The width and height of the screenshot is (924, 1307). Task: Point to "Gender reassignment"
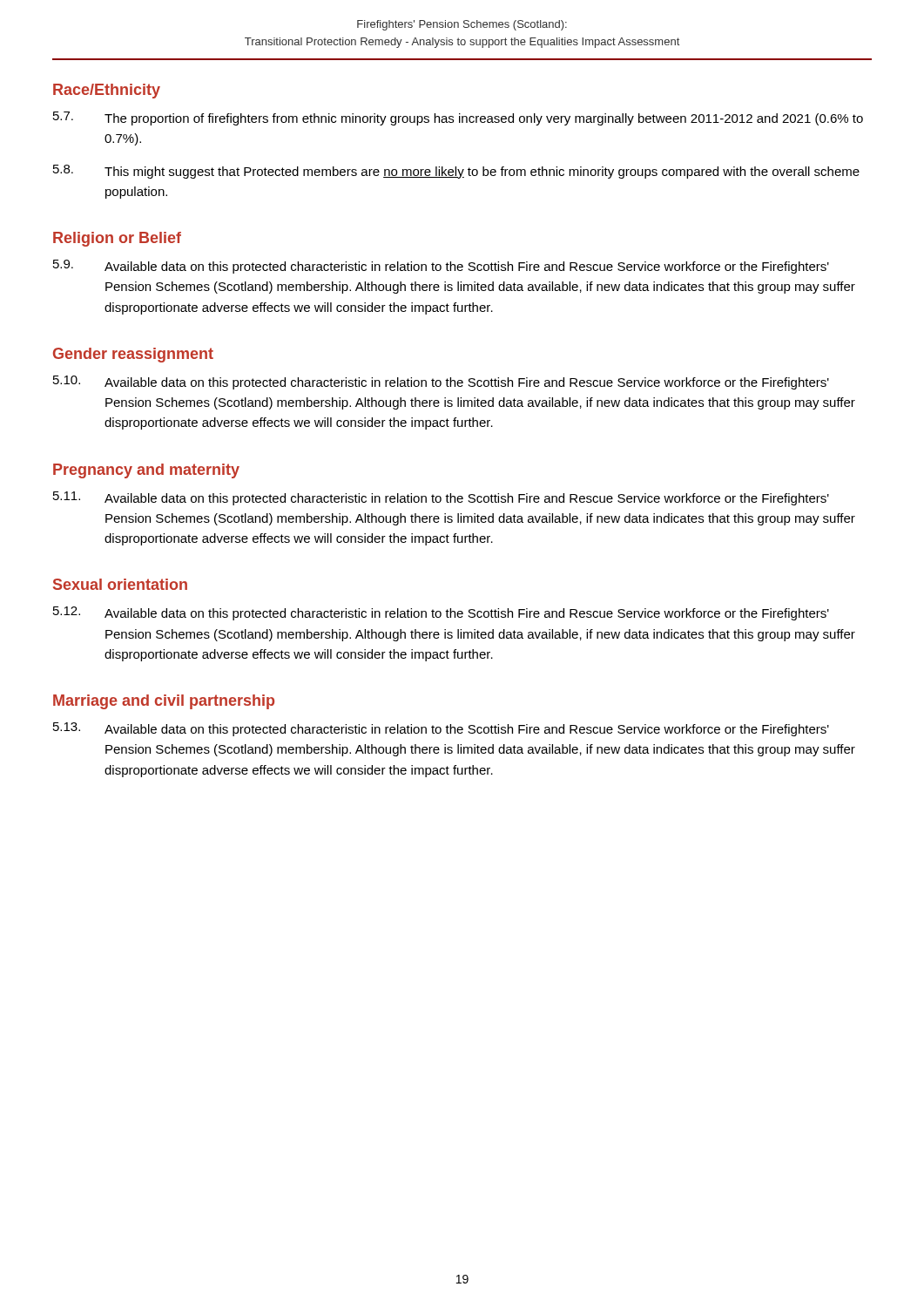click(133, 354)
